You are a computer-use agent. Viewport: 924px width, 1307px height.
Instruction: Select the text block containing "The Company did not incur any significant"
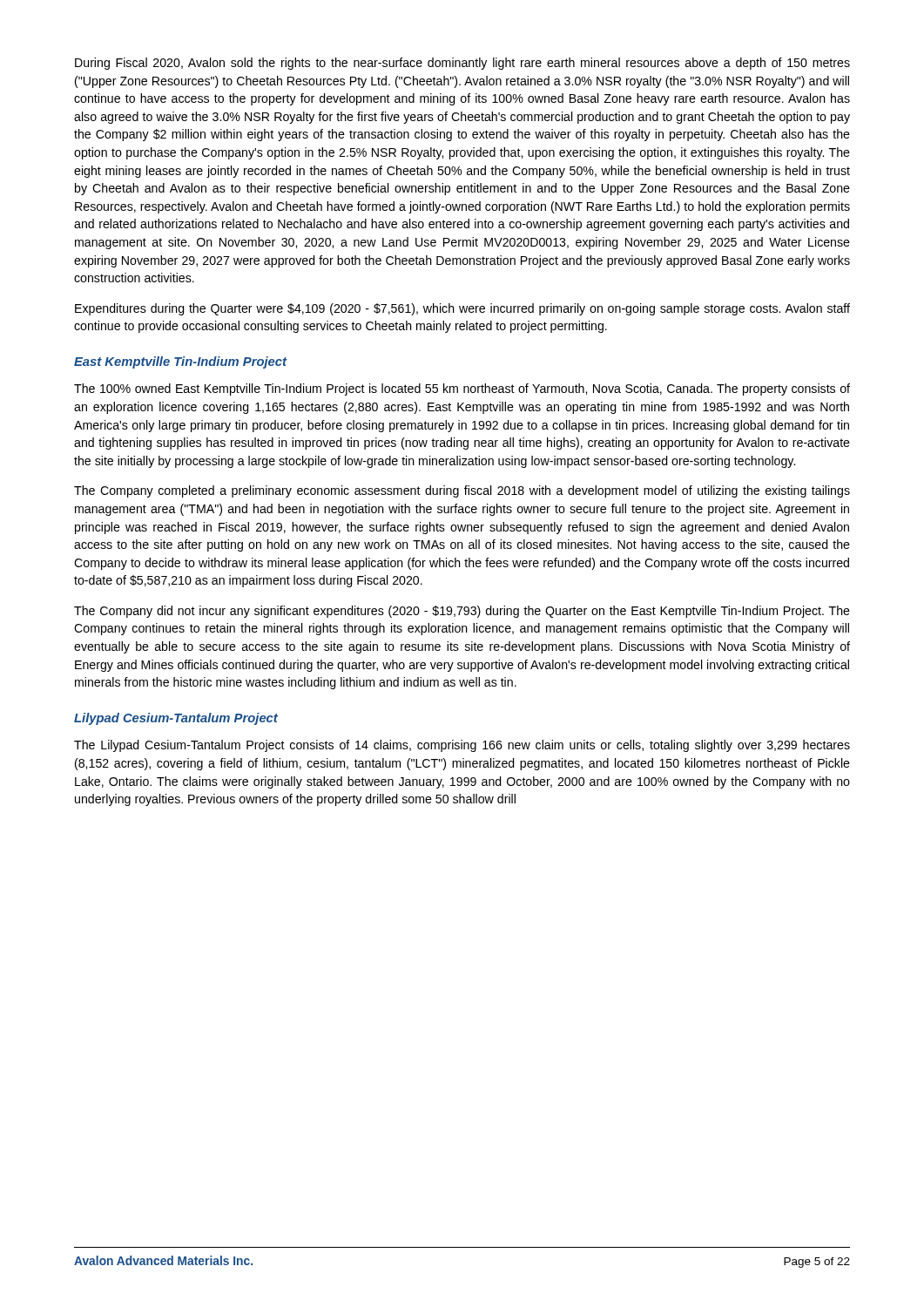point(462,647)
